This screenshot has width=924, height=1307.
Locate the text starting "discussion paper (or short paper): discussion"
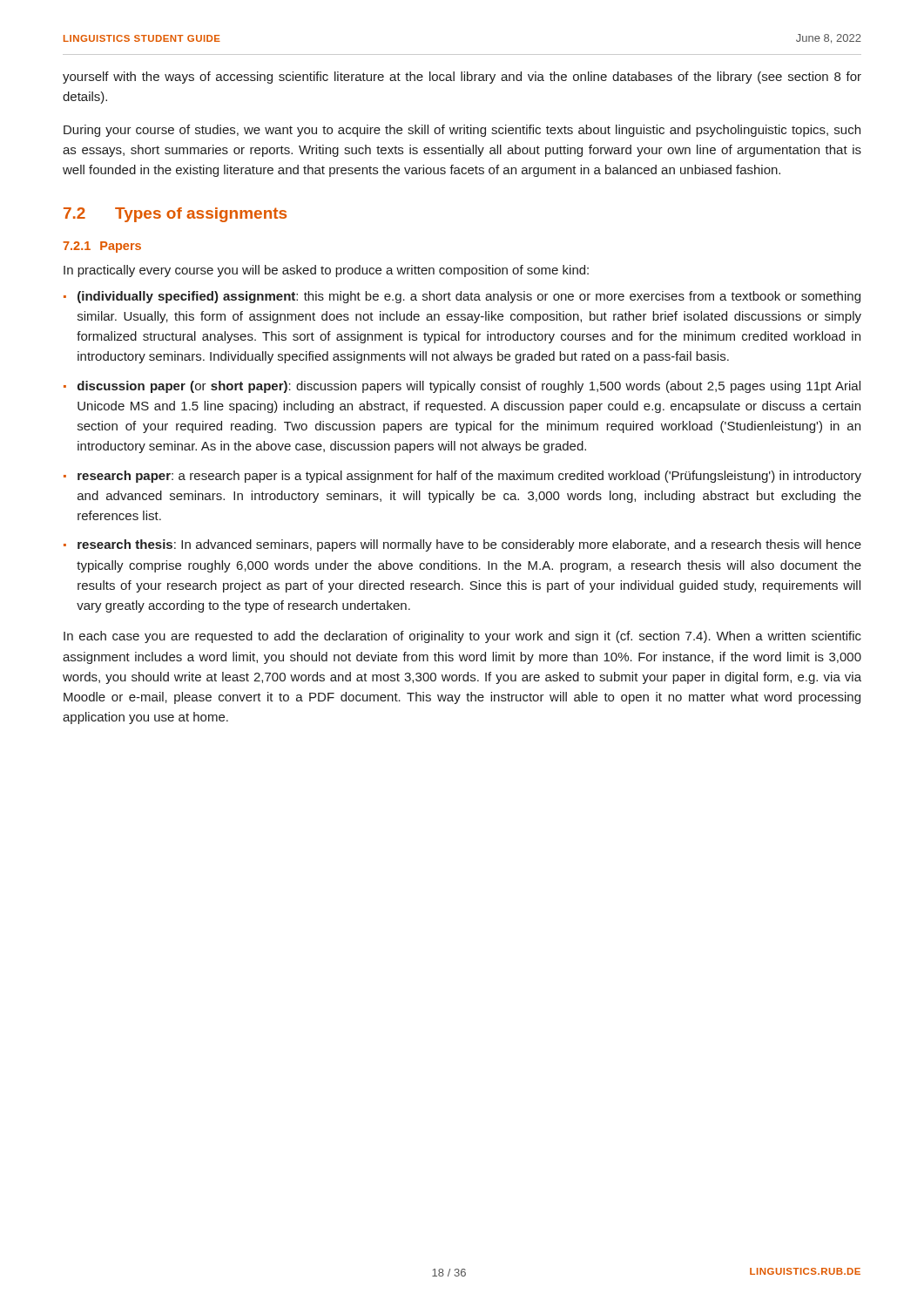coord(469,416)
